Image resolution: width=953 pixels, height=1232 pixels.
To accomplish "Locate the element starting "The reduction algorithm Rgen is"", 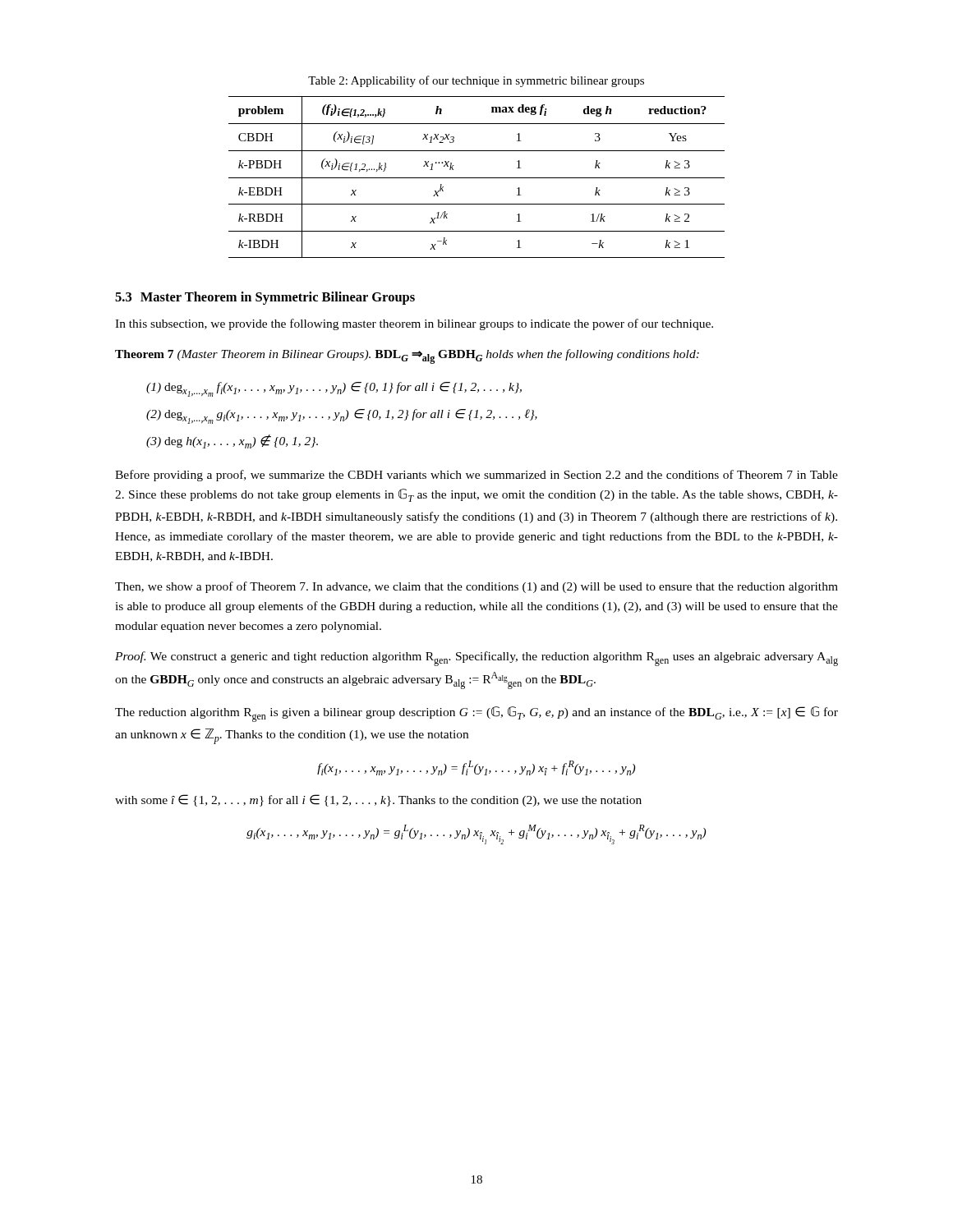I will click(476, 725).
